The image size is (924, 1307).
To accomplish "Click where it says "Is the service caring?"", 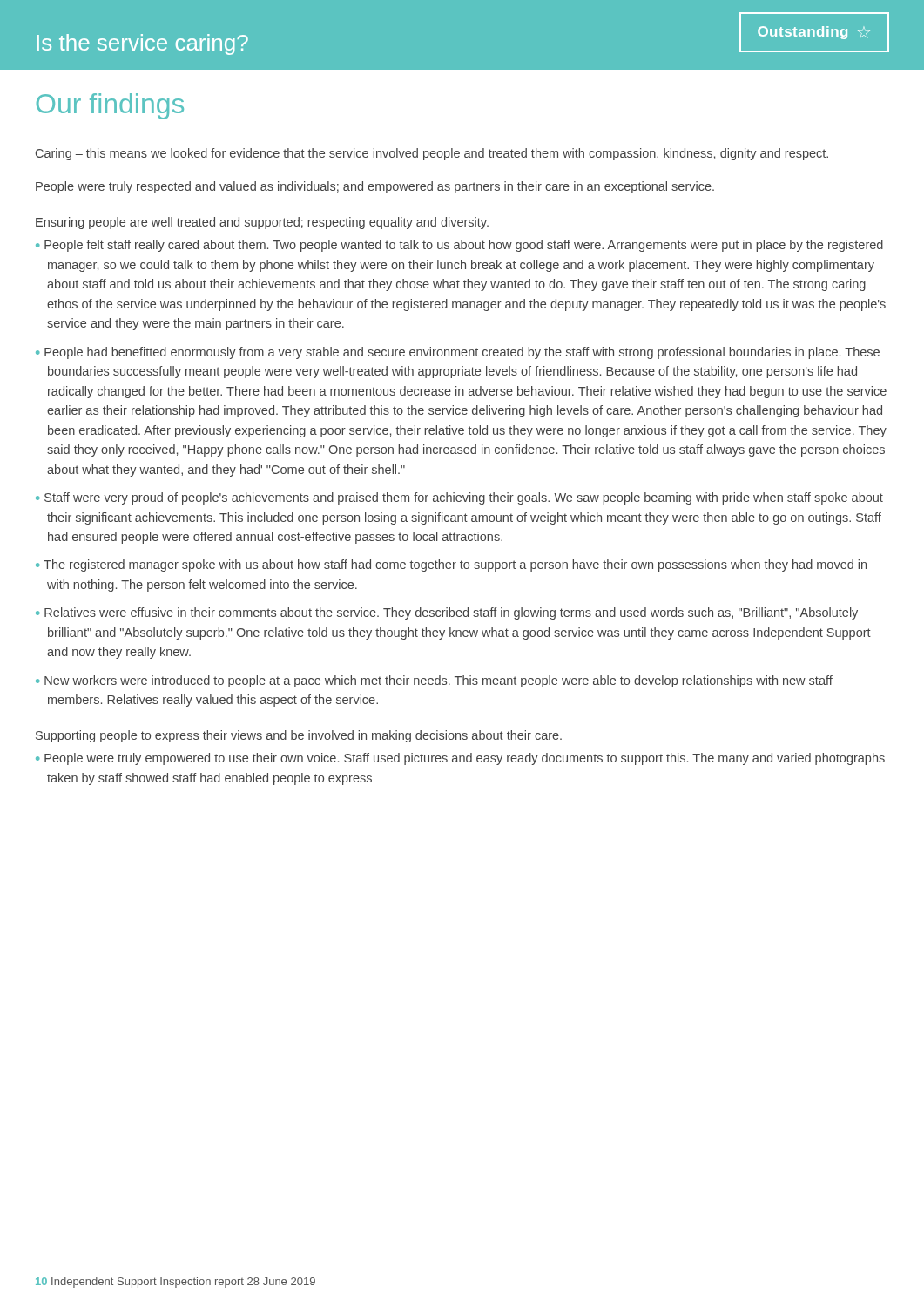I will coord(142,43).
